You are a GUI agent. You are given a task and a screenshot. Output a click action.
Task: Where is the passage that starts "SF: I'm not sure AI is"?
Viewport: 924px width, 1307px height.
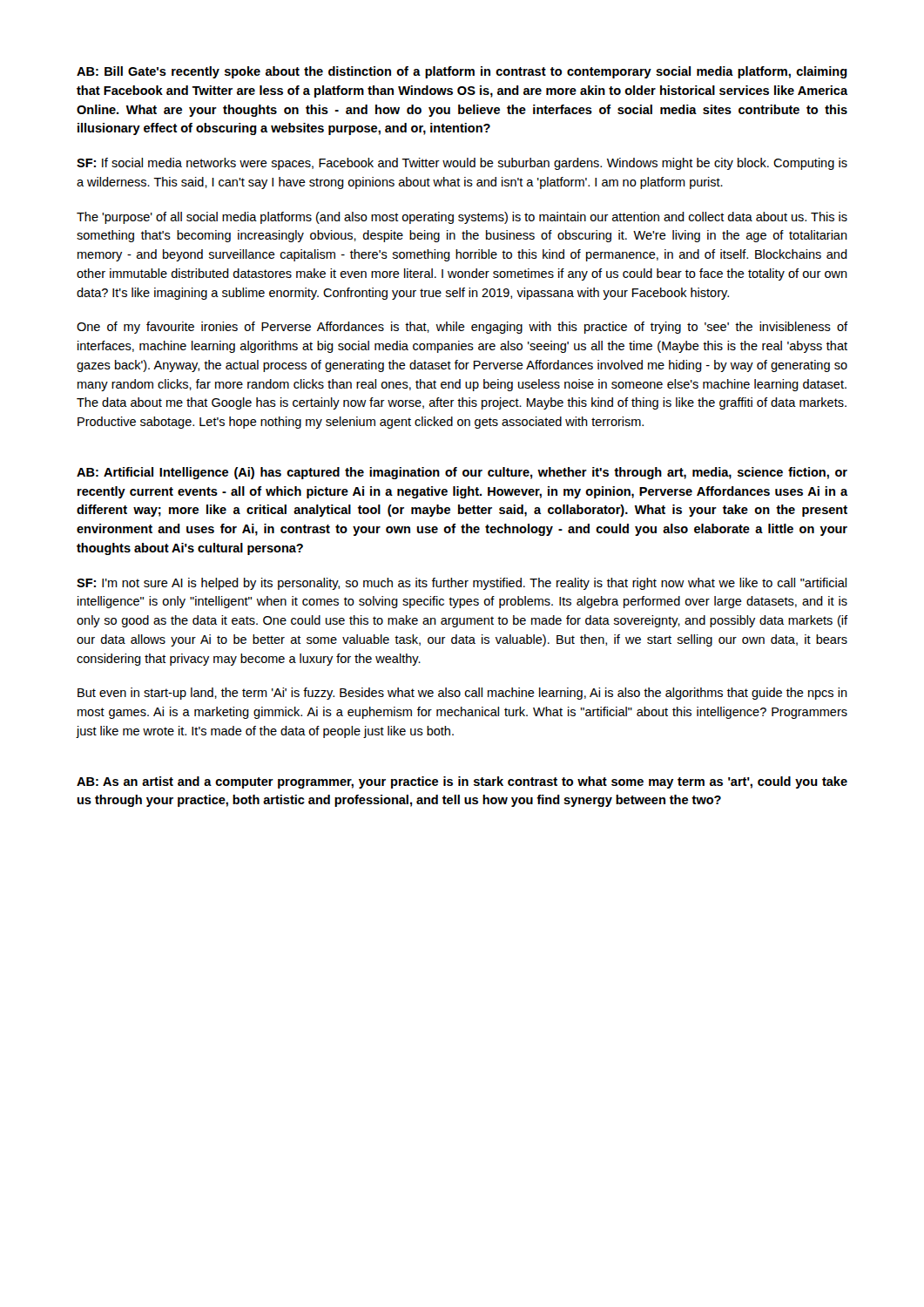pyautogui.click(x=462, y=621)
